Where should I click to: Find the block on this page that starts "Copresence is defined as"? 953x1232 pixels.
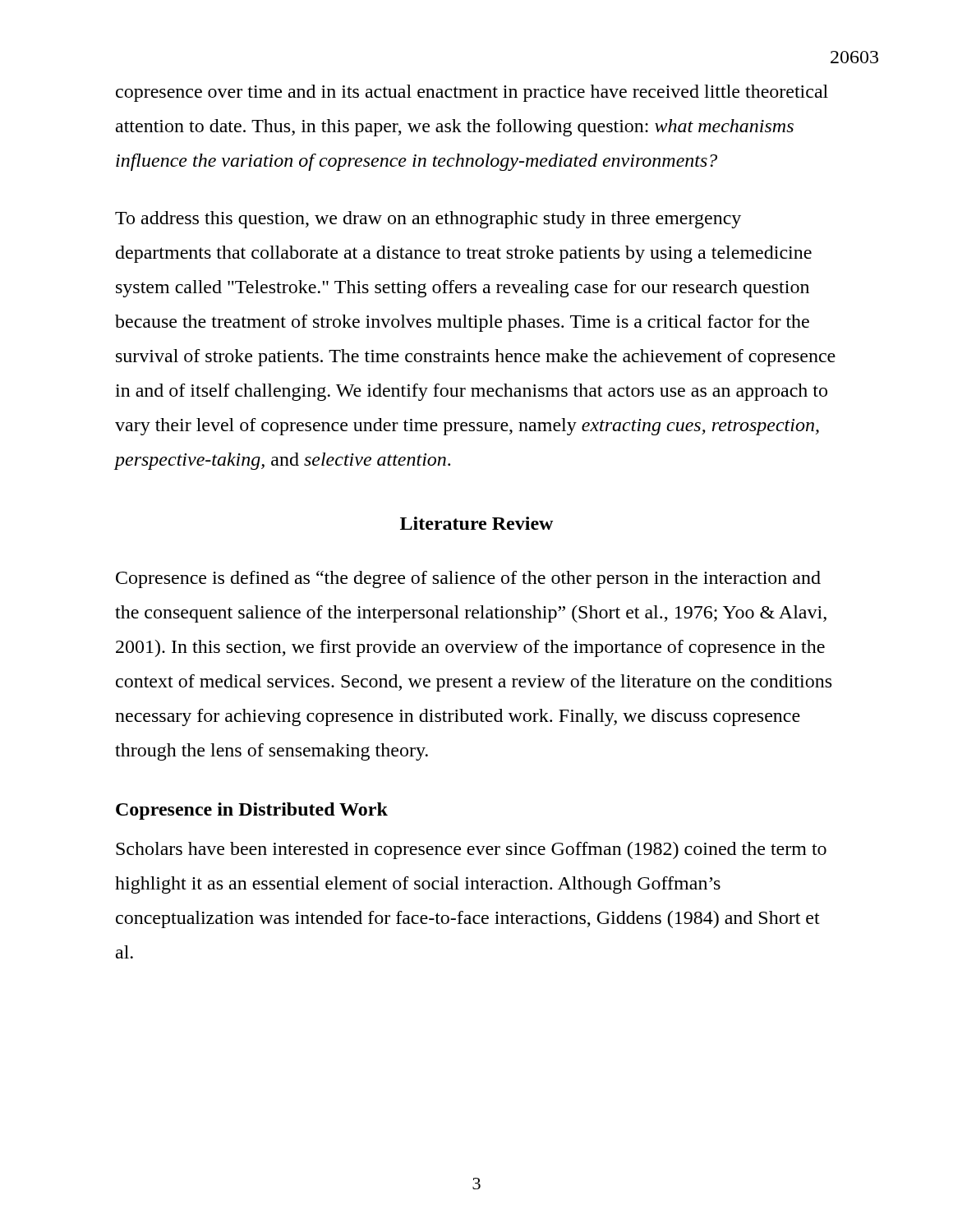coord(476,664)
